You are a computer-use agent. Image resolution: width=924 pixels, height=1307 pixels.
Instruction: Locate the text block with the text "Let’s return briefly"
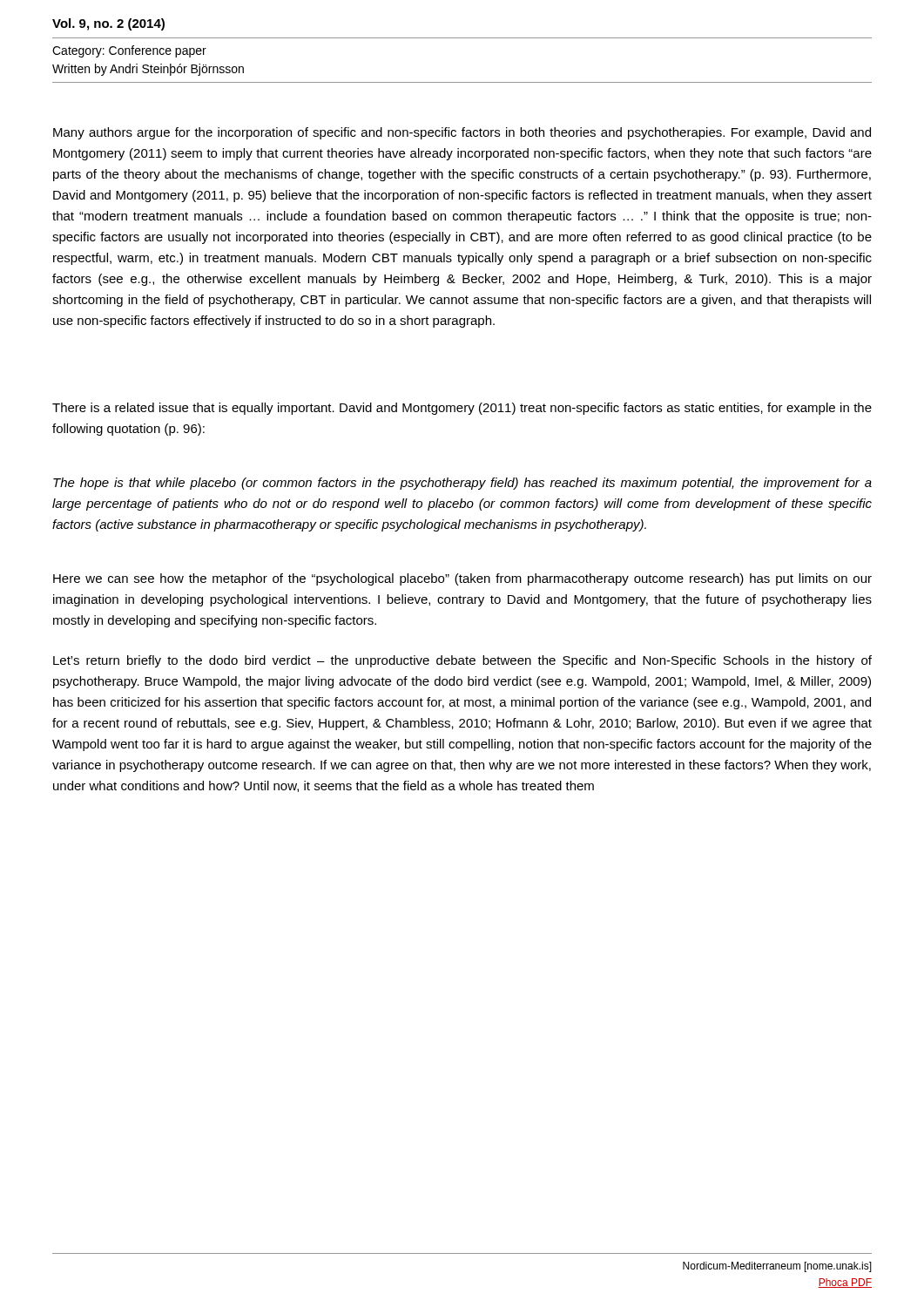coord(462,723)
